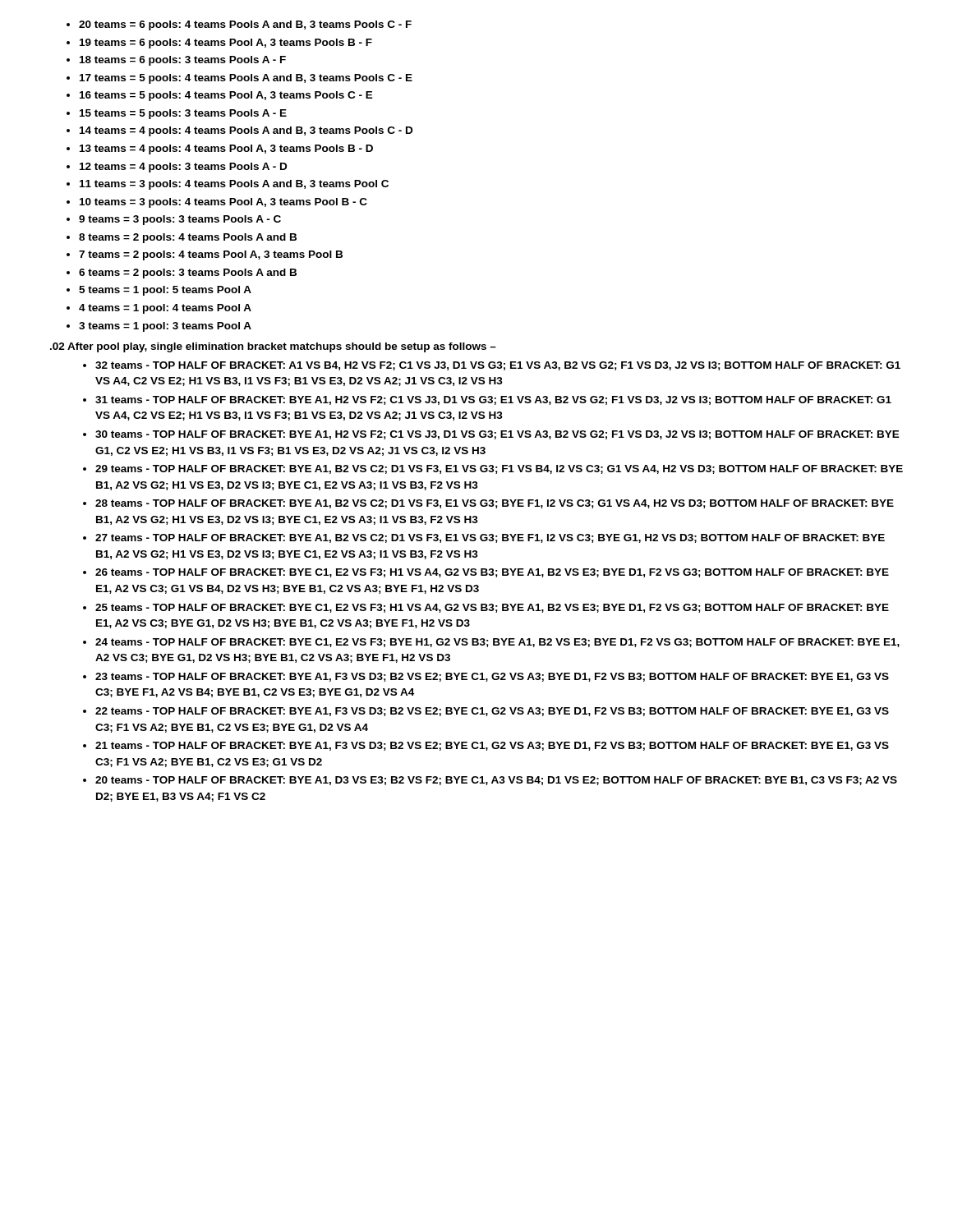Screen dimensions: 1232x953
Task: Select the block starting "12 teams = 4 pools:"
Action: [183, 168]
